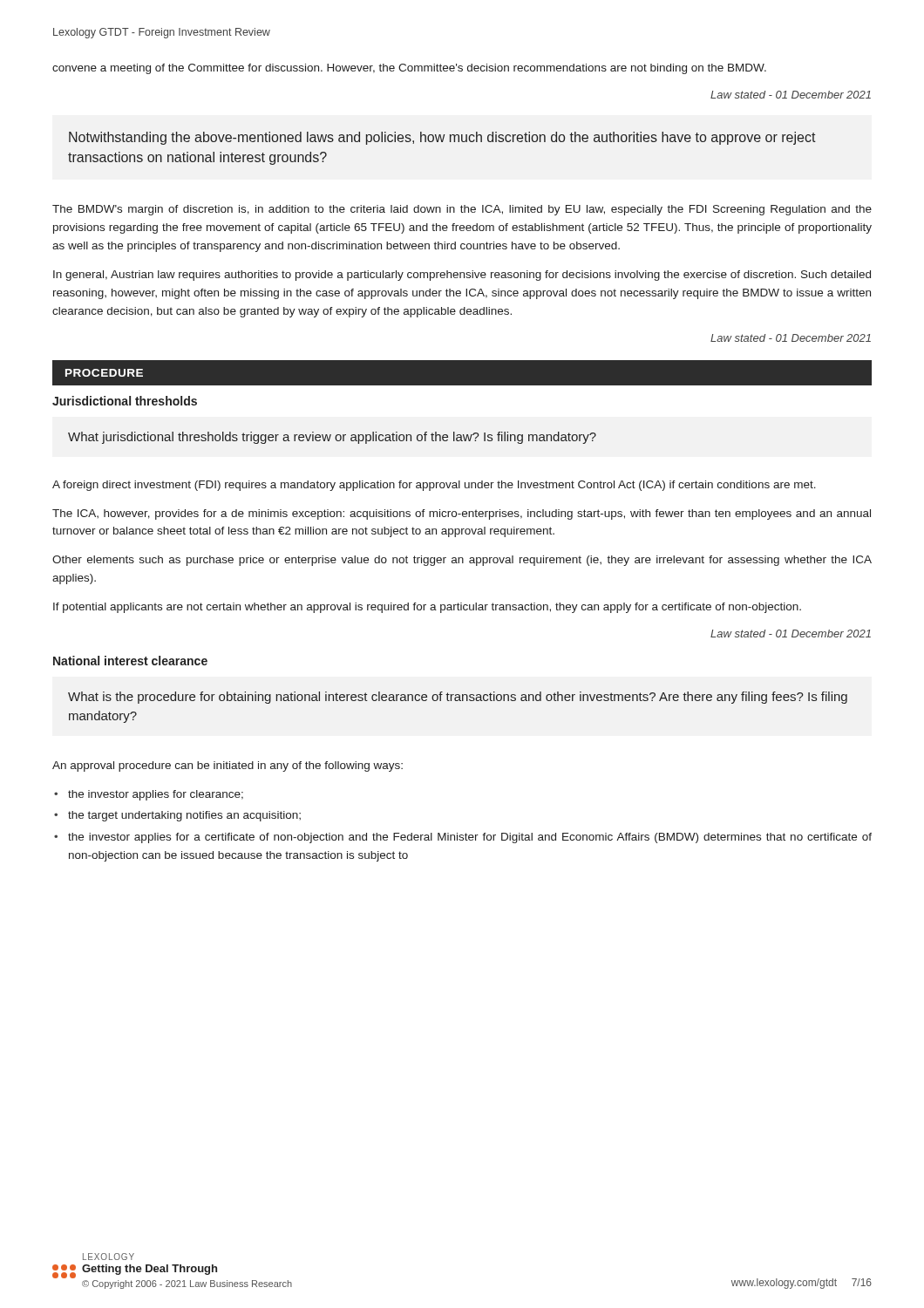The height and width of the screenshot is (1308, 924).
Task: Select the section header that reads "What is the"
Action: 458,706
